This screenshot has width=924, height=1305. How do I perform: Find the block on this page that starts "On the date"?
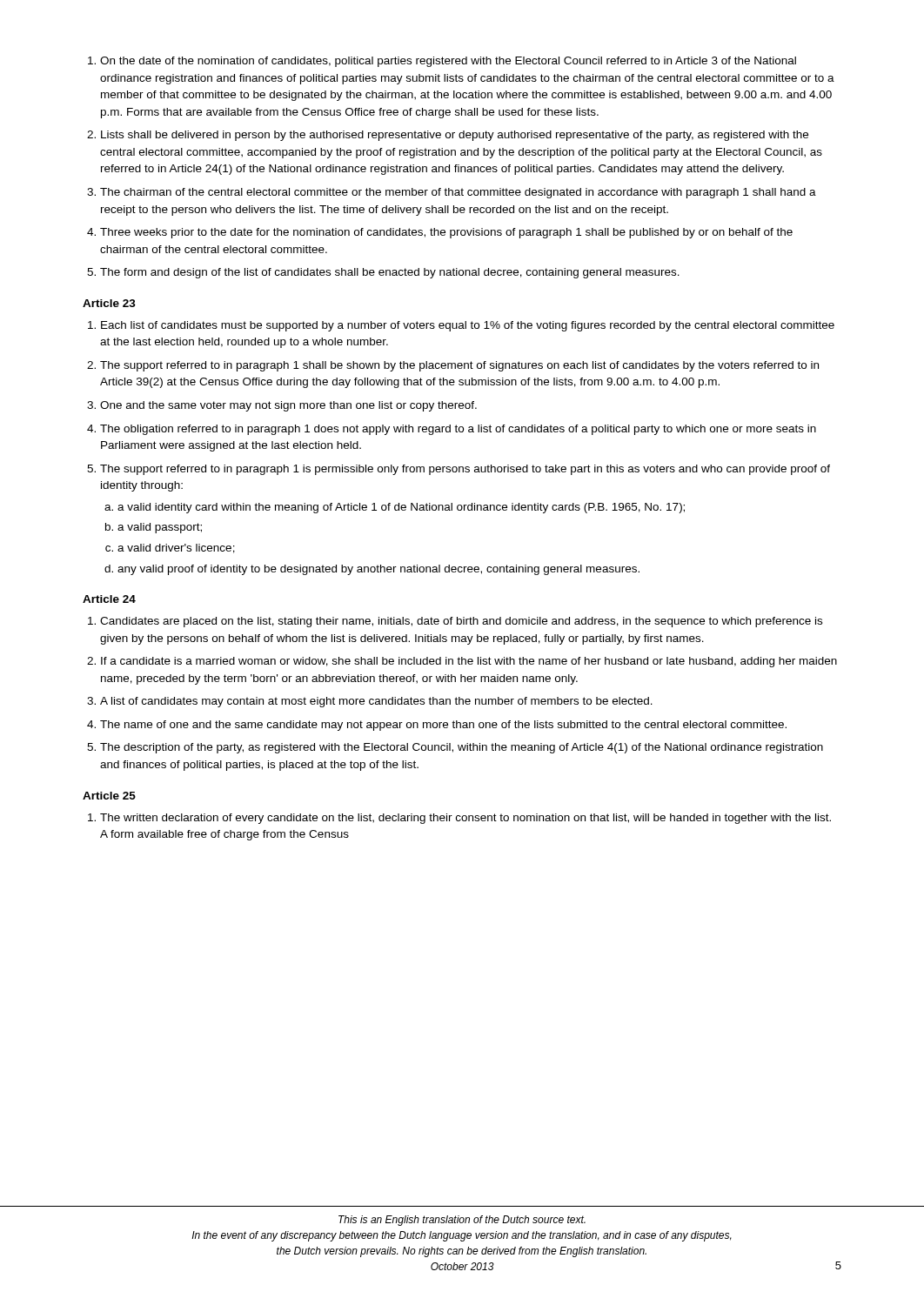471,86
